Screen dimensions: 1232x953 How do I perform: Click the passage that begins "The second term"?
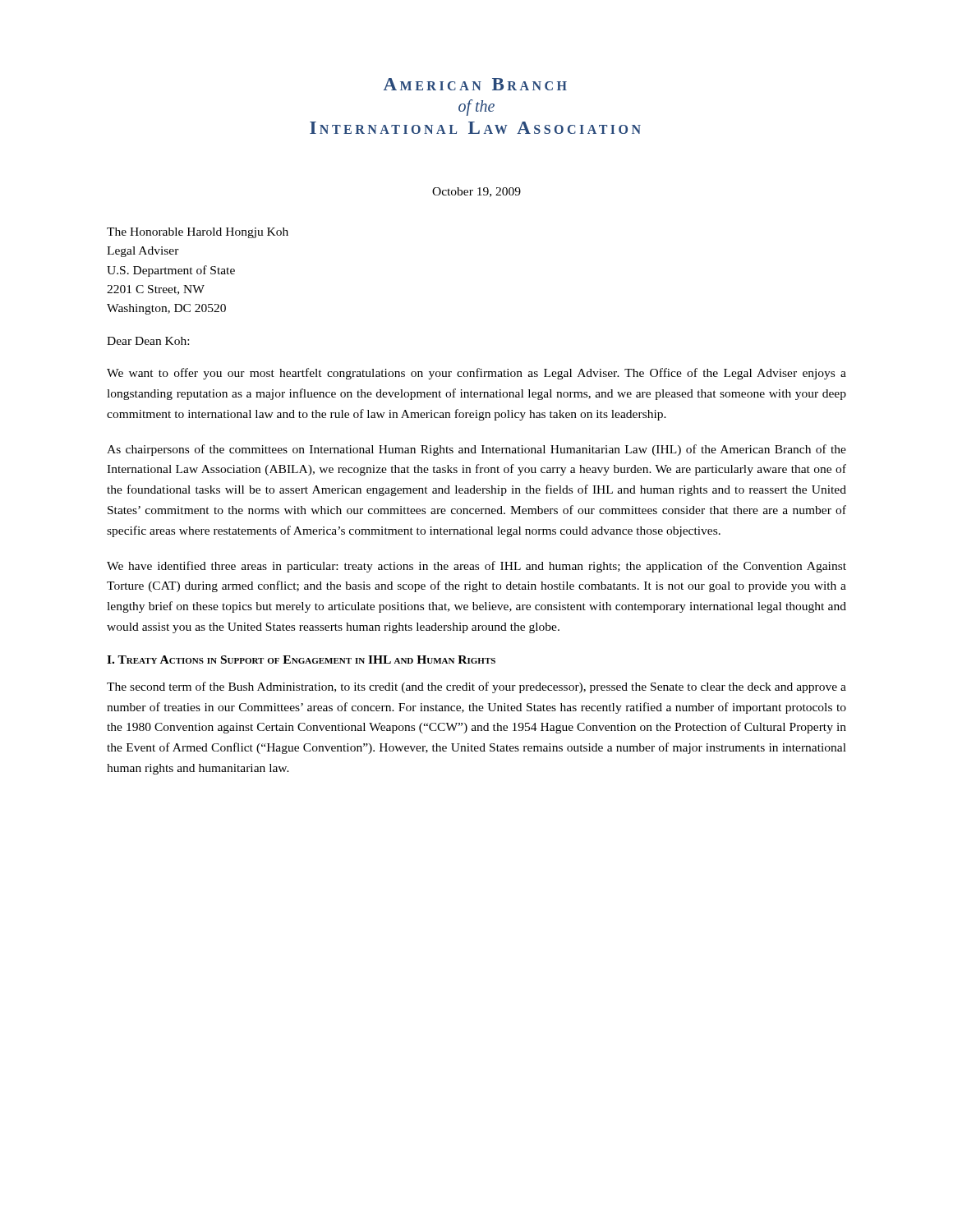pos(476,727)
